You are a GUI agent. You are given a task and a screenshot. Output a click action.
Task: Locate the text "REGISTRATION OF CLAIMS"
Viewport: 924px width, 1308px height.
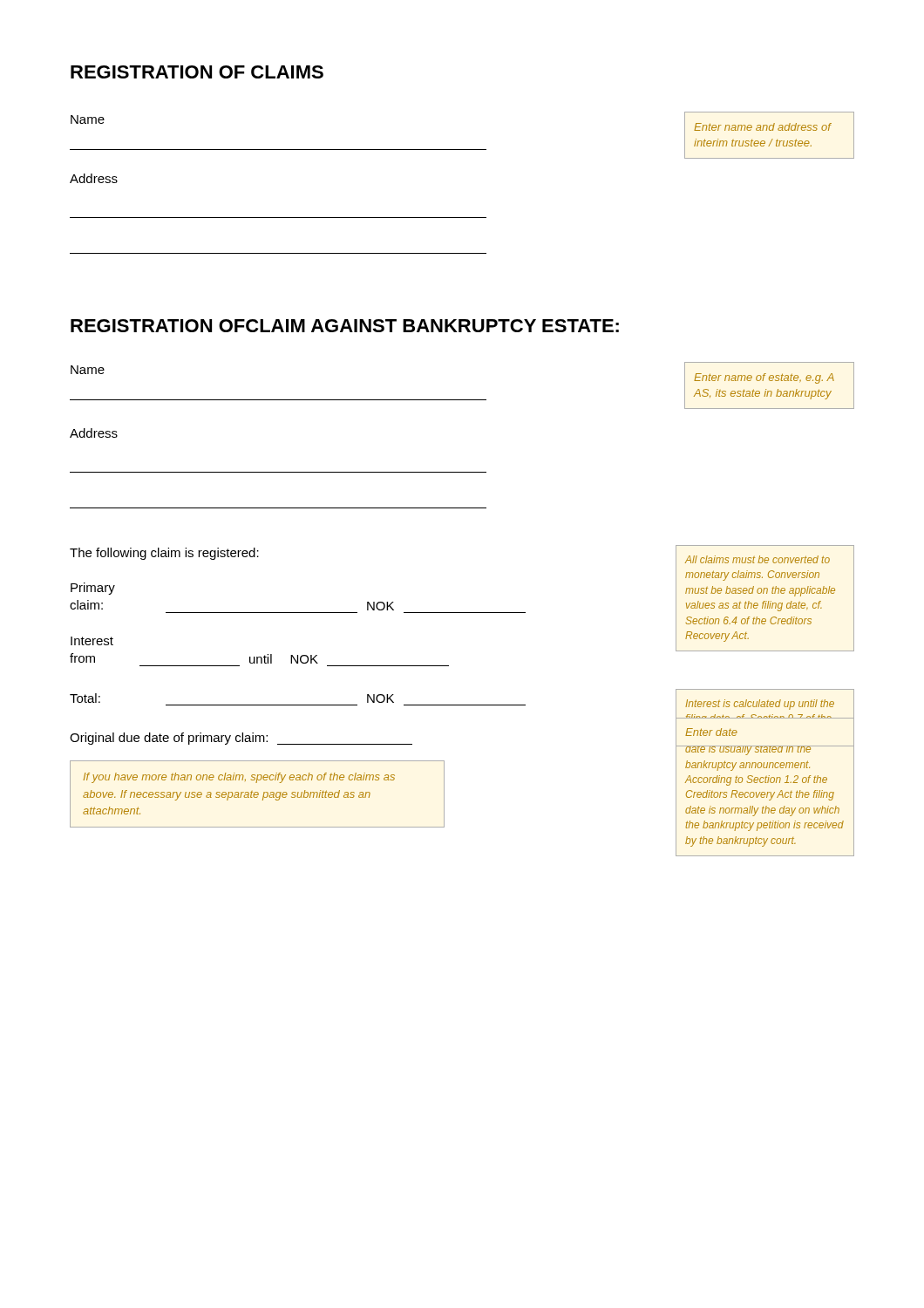click(197, 72)
